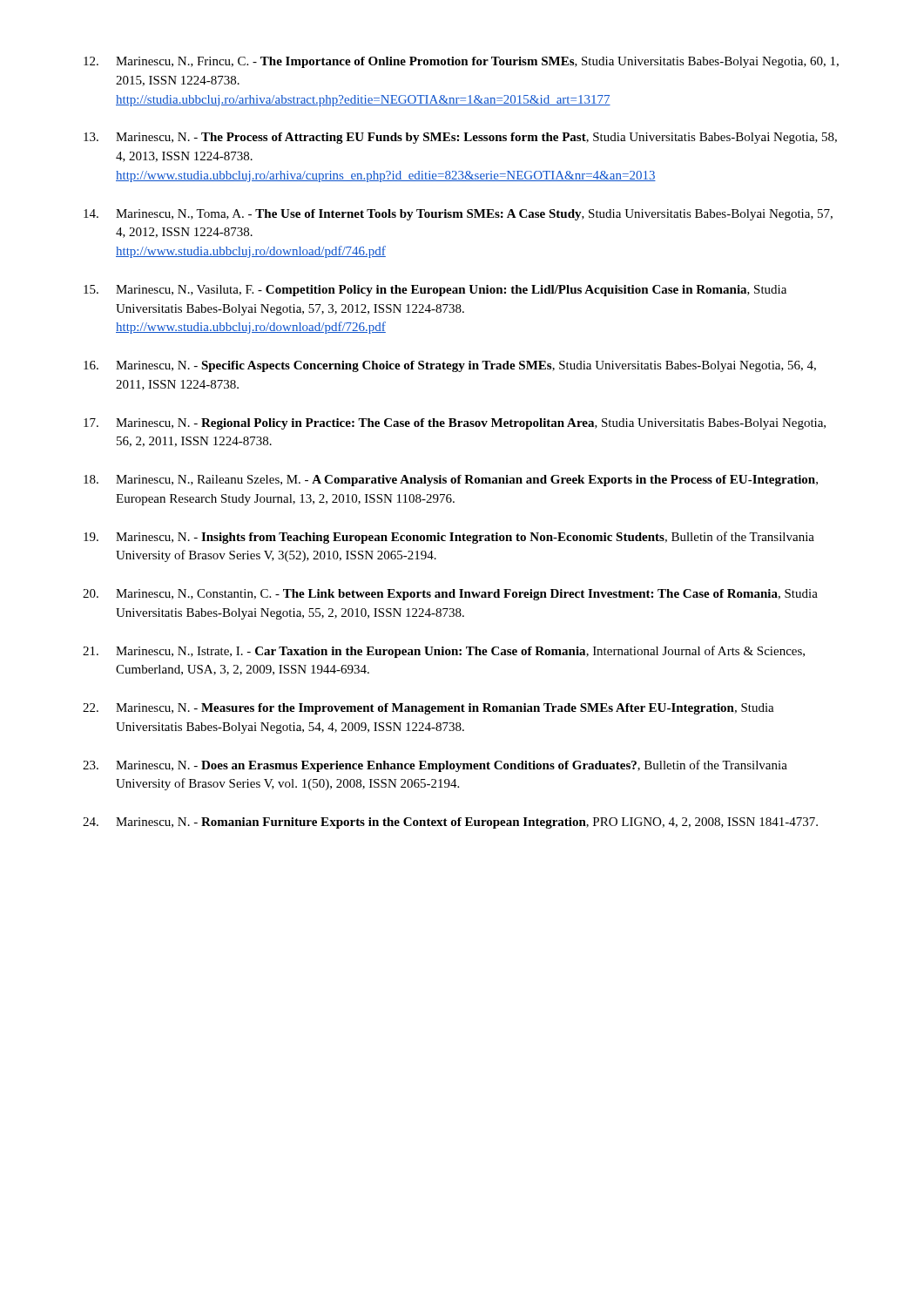The width and height of the screenshot is (924, 1307).
Task: Select the block starting "23. Marinescu, N. - Does an"
Action: (x=462, y=775)
